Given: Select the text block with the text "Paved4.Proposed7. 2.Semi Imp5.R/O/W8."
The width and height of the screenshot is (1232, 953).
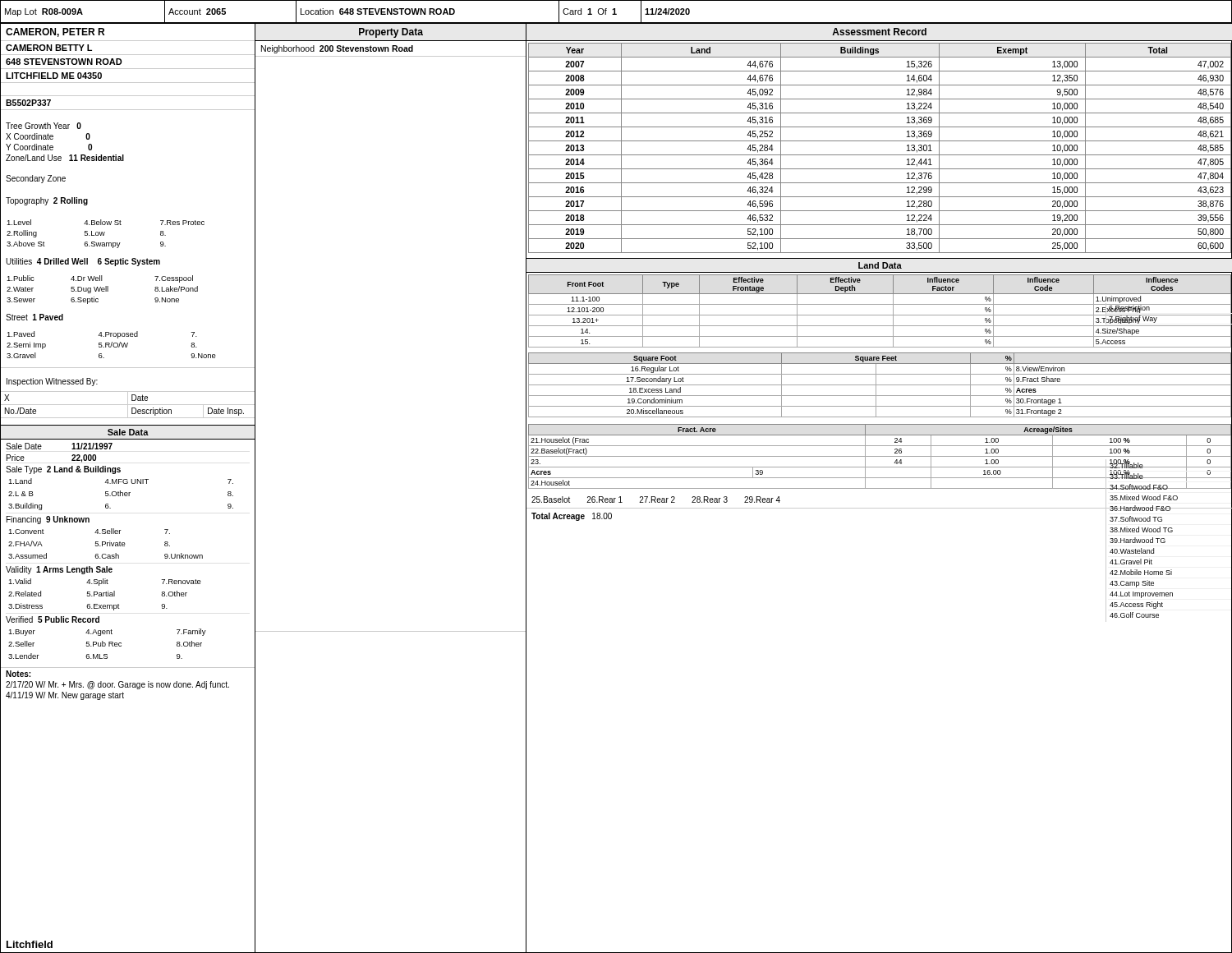Looking at the screenshot, I should (128, 345).
